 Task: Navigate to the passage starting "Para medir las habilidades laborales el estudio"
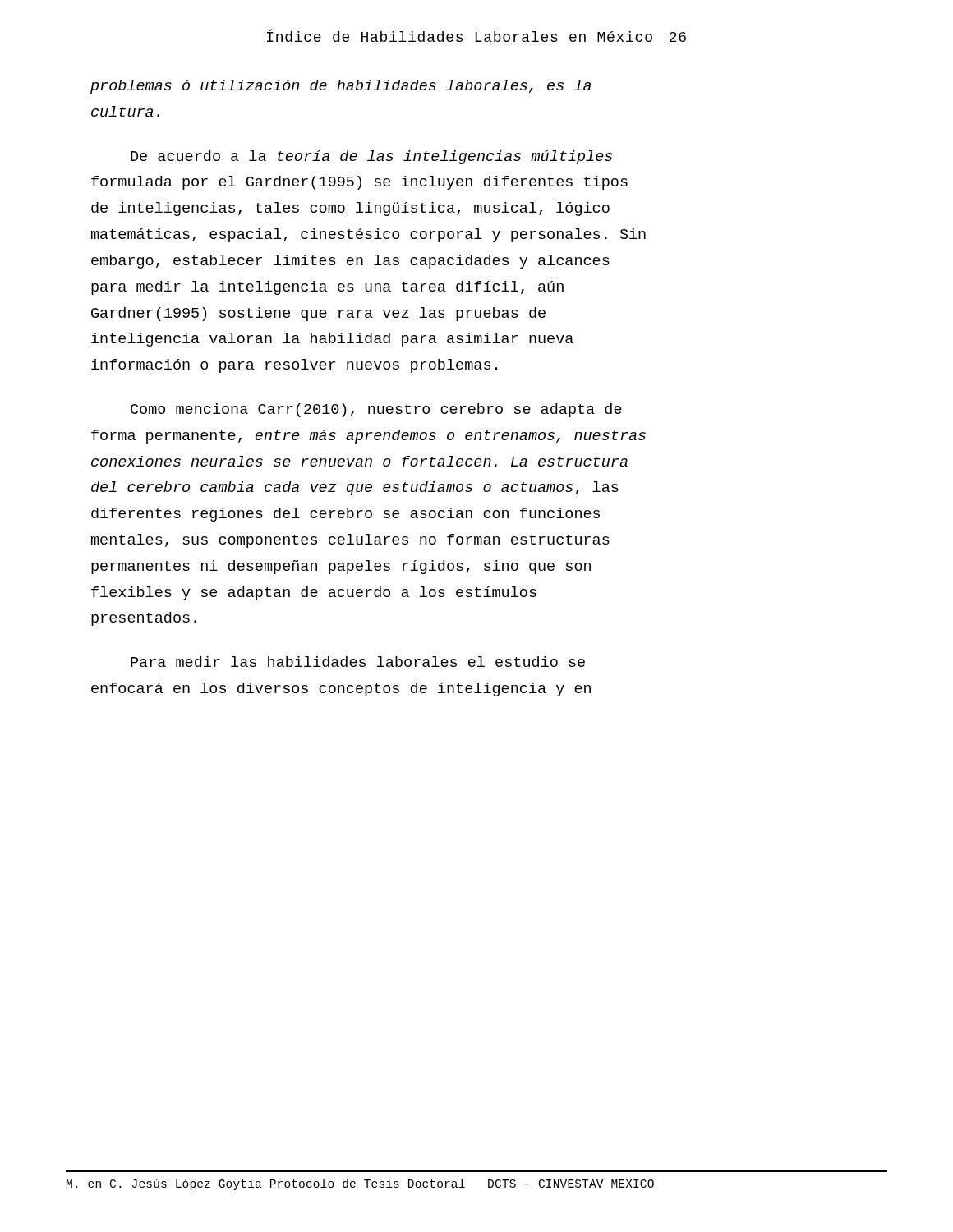(341, 676)
